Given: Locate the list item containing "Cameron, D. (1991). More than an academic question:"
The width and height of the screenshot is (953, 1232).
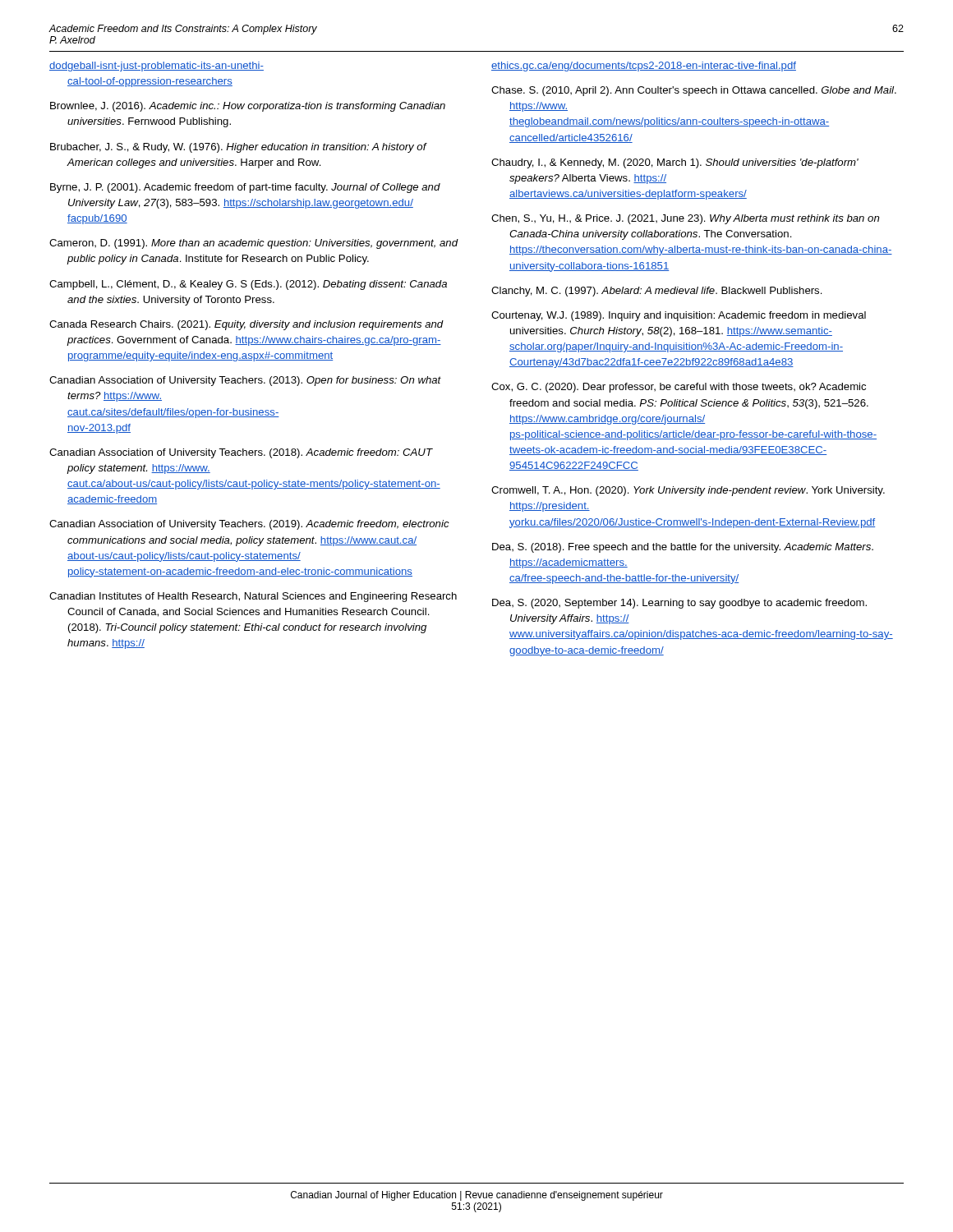Looking at the screenshot, I should click(x=253, y=251).
